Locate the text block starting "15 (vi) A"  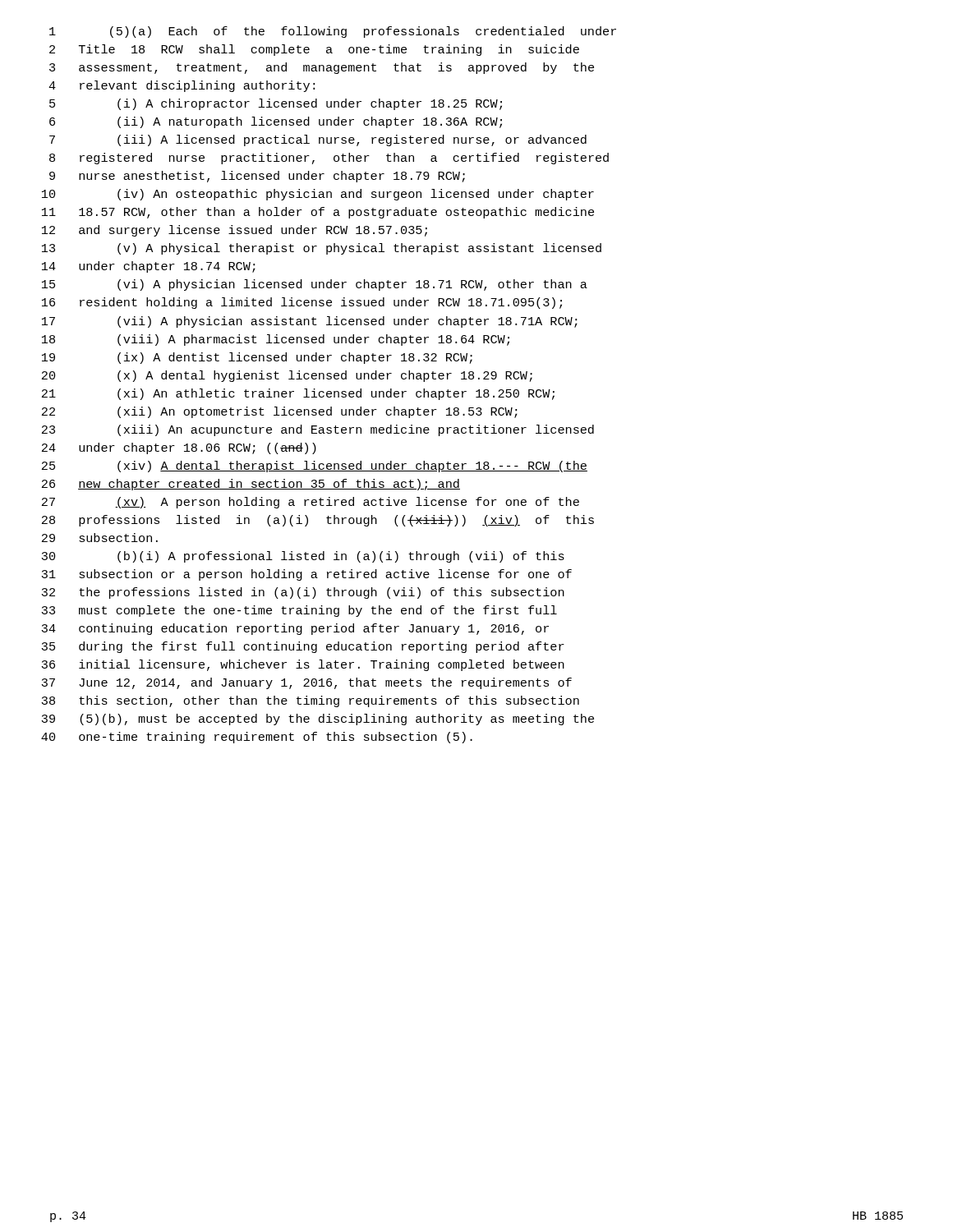pyautogui.click(x=476, y=285)
